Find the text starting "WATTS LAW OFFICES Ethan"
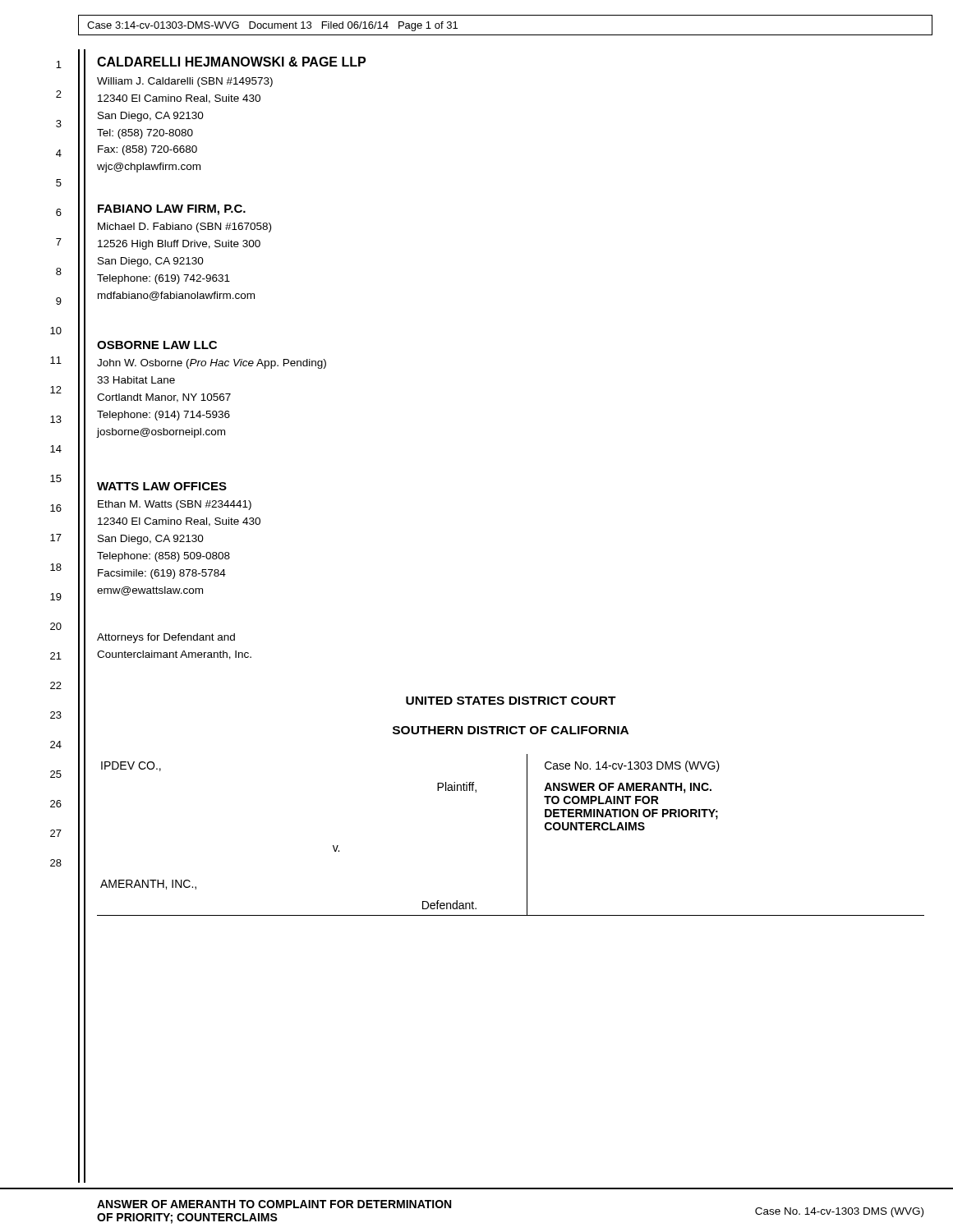 179,537
